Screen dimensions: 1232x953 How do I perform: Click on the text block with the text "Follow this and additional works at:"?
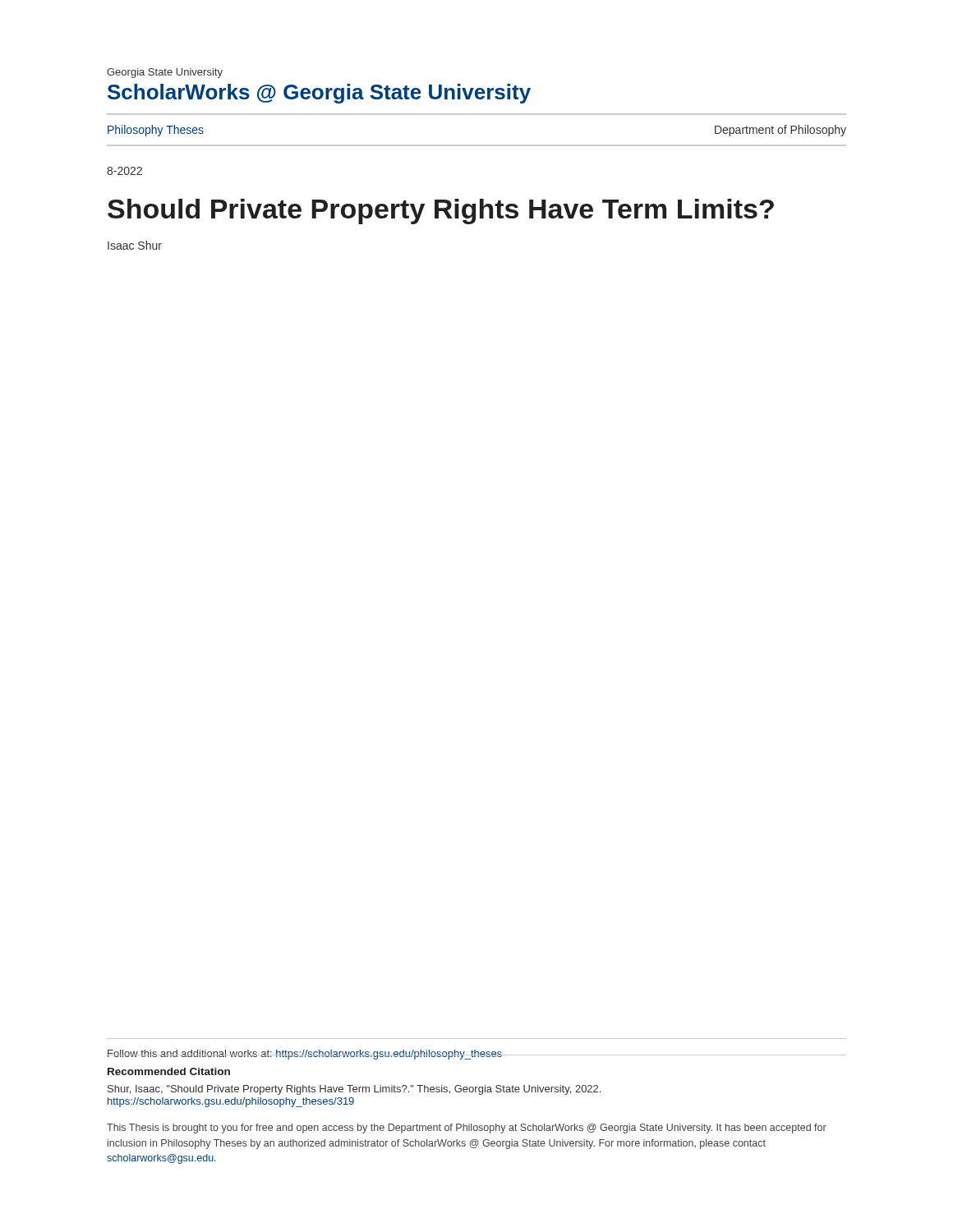click(305, 1053)
